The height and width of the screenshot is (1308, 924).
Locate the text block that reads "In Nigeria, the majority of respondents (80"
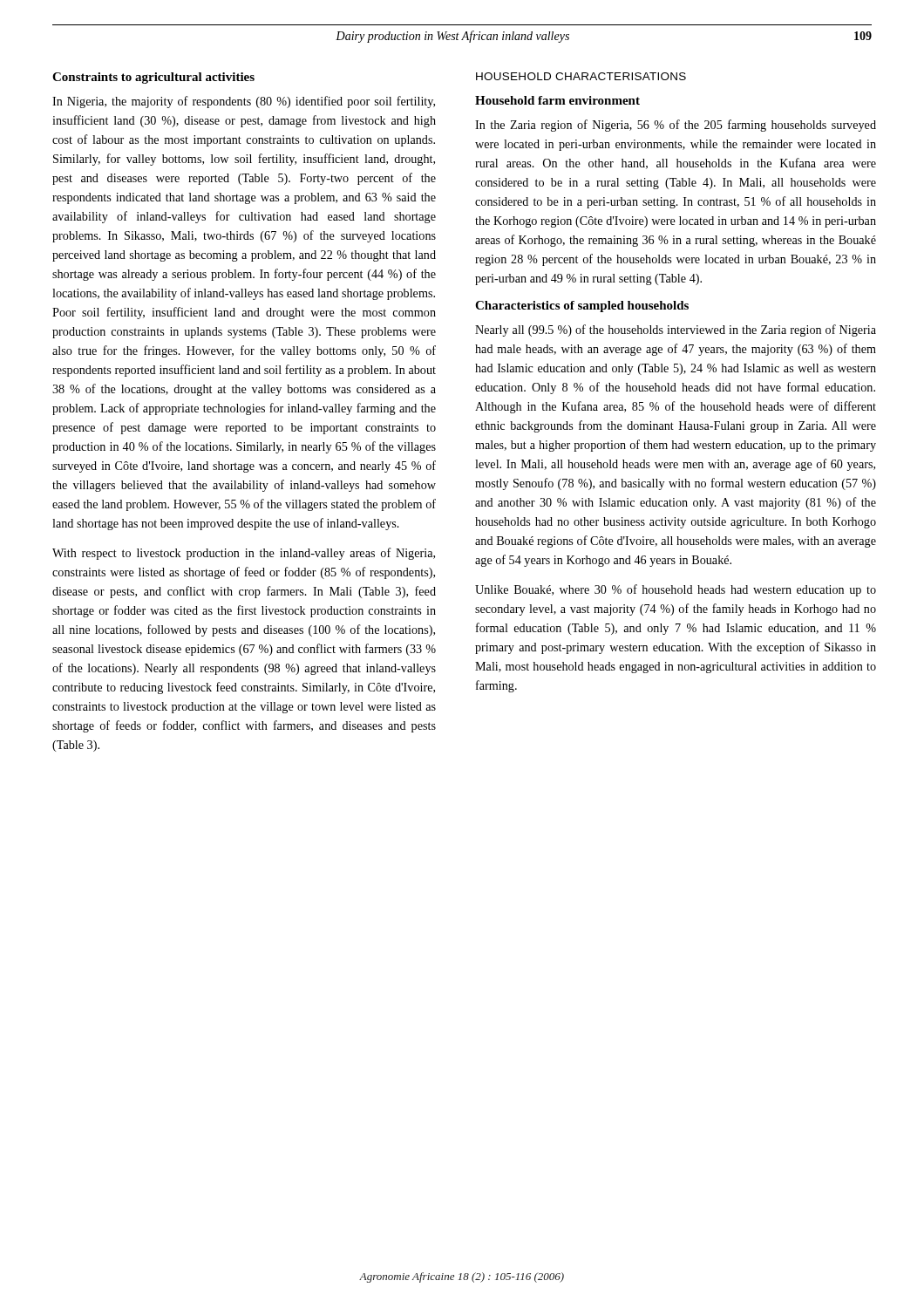[244, 312]
